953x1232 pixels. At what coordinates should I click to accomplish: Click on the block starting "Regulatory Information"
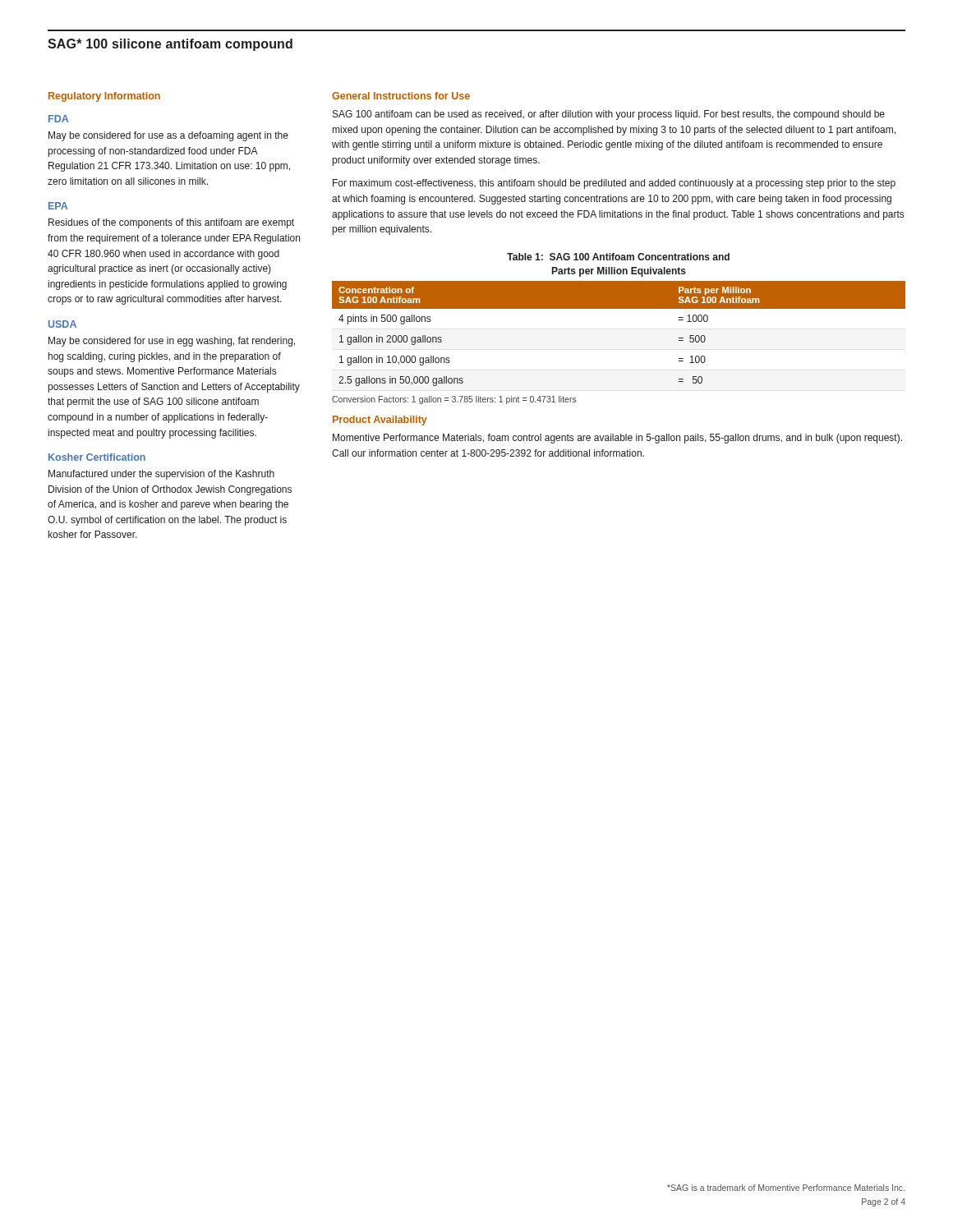tap(104, 96)
